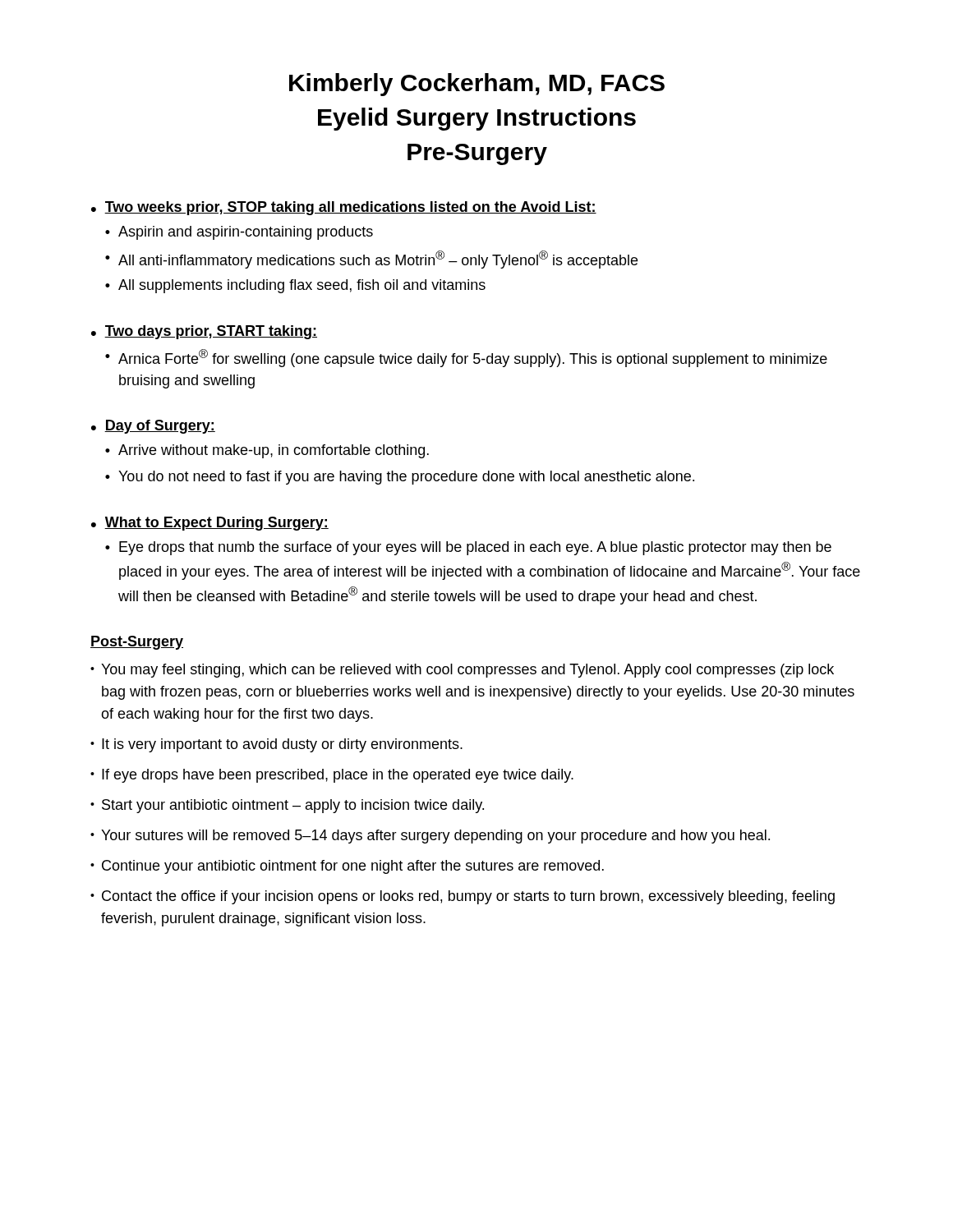Point to the block beginning "• Continue your antibiotic"
953x1232 pixels.
point(476,866)
